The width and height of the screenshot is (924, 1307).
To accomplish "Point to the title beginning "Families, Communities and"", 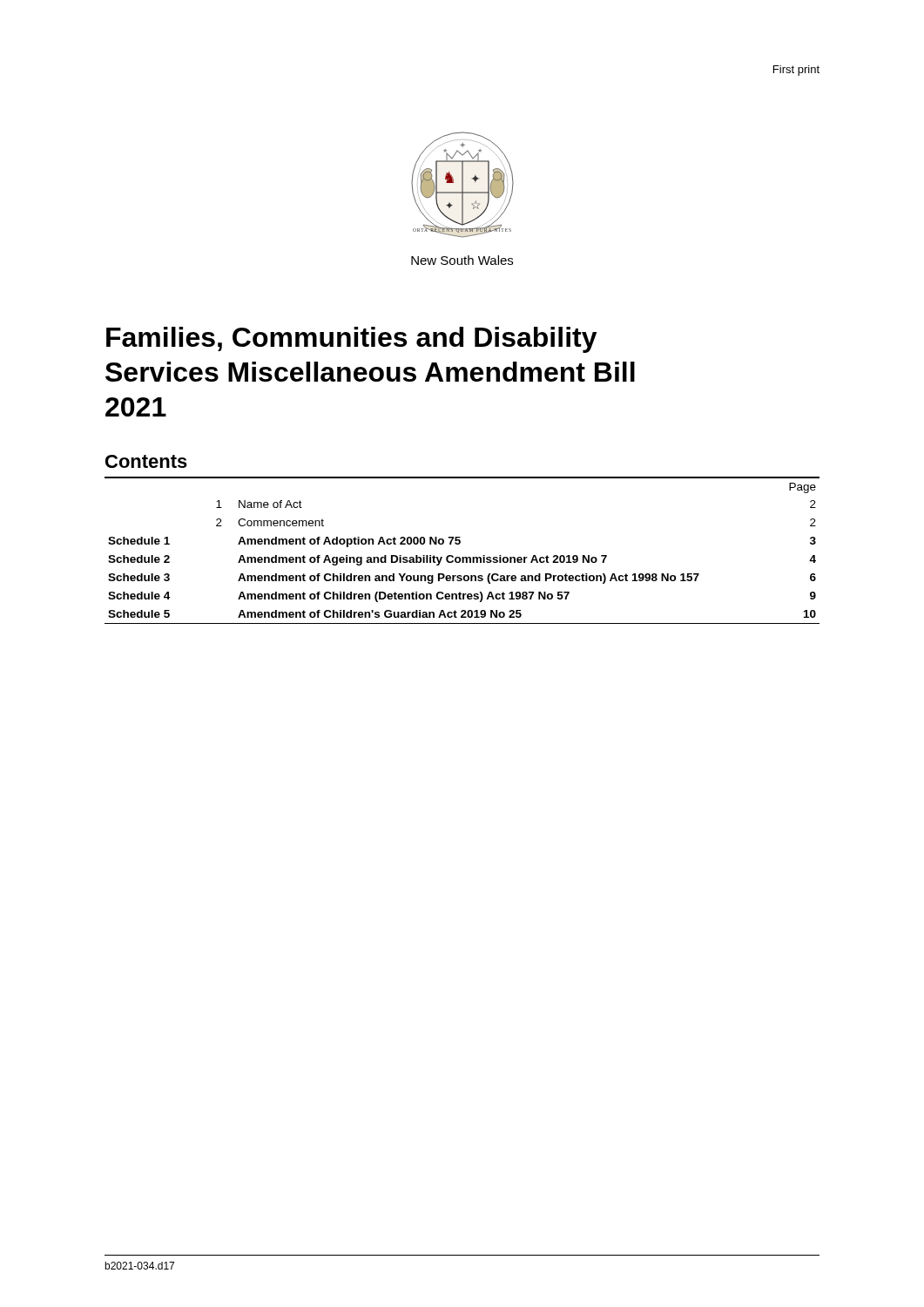I will pos(370,372).
